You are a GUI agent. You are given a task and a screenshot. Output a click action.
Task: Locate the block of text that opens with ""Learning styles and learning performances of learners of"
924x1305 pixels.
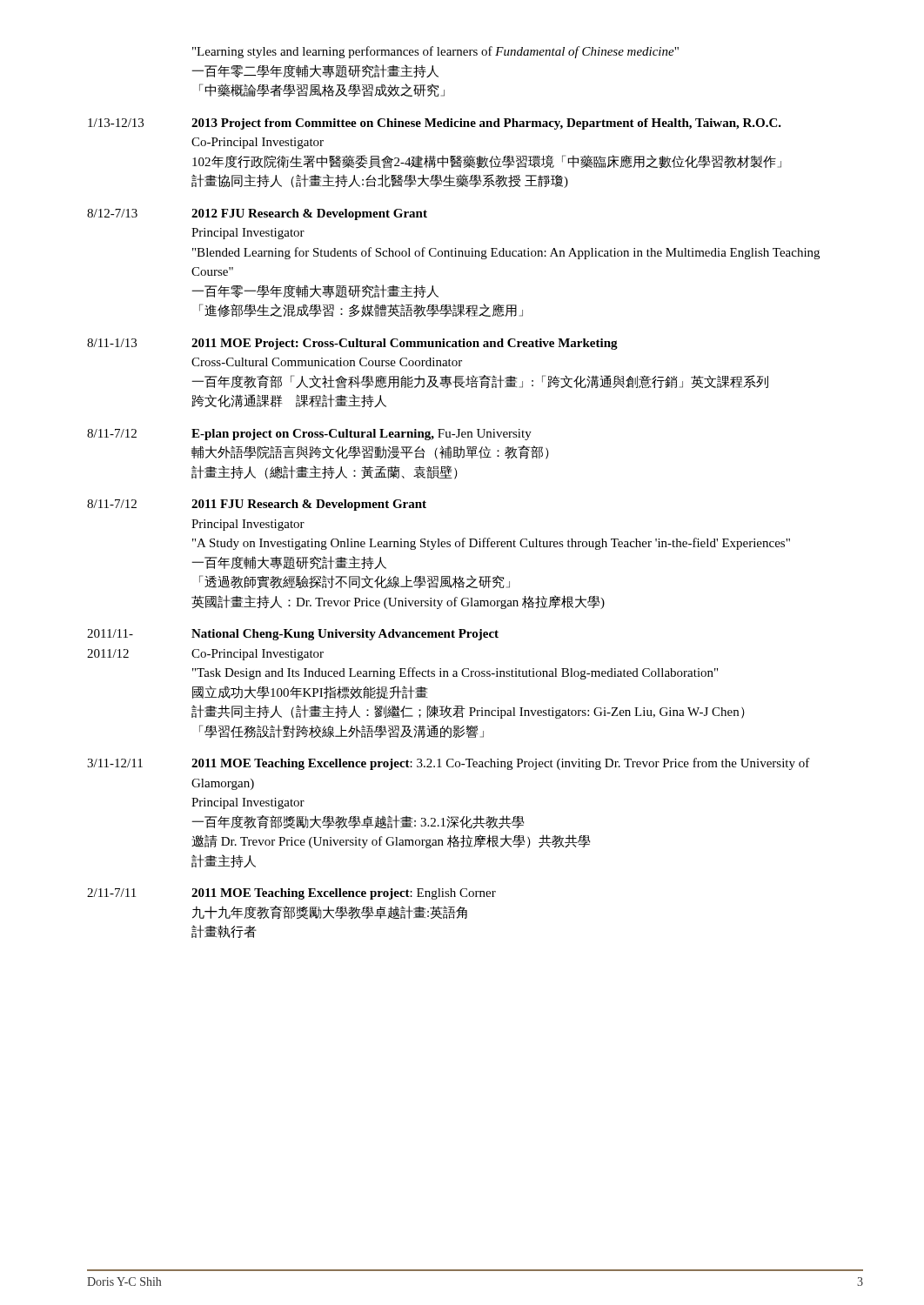click(435, 52)
